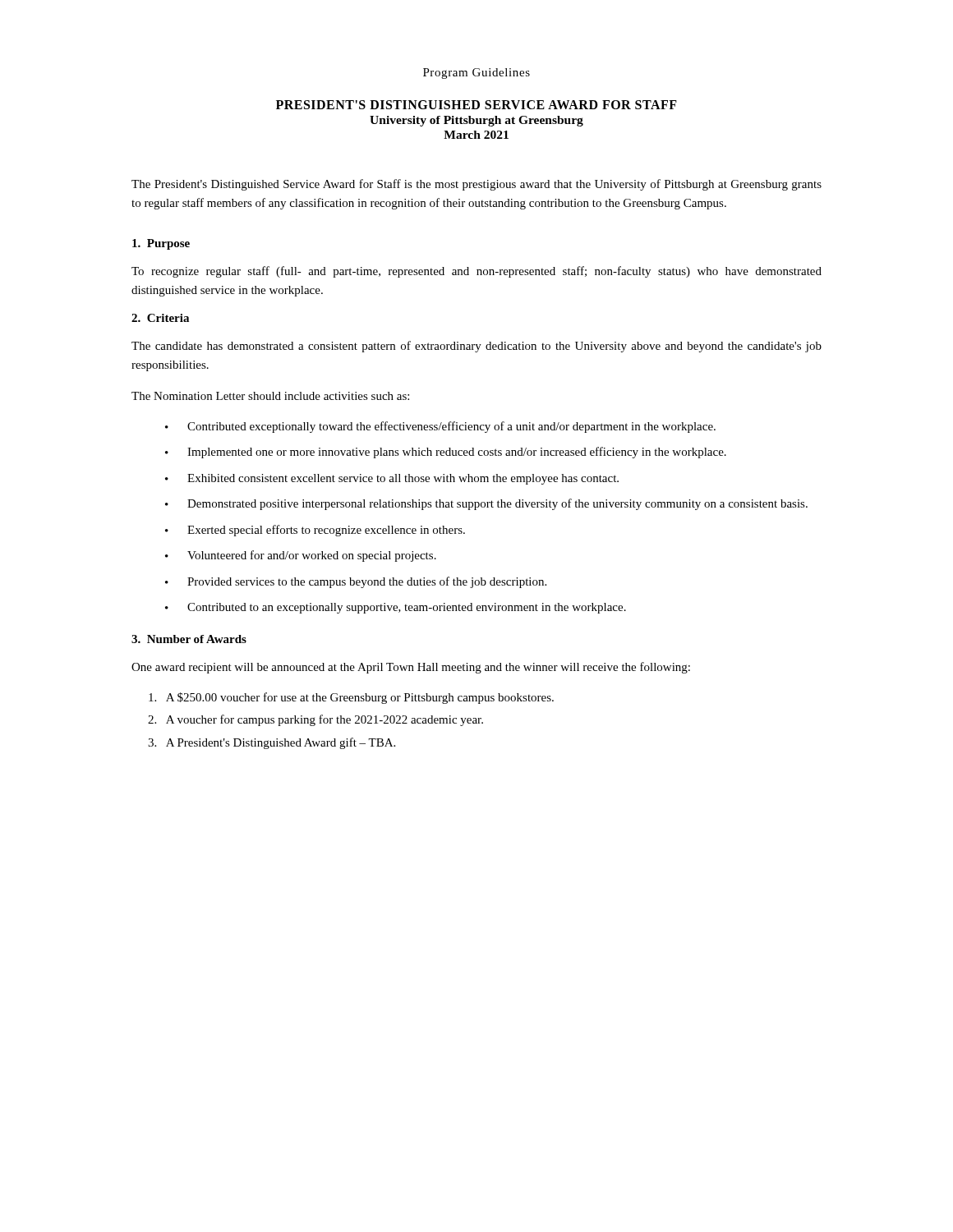The image size is (953, 1232).
Task: Click where it says "1. Purpose"
Action: pos(161,243)
